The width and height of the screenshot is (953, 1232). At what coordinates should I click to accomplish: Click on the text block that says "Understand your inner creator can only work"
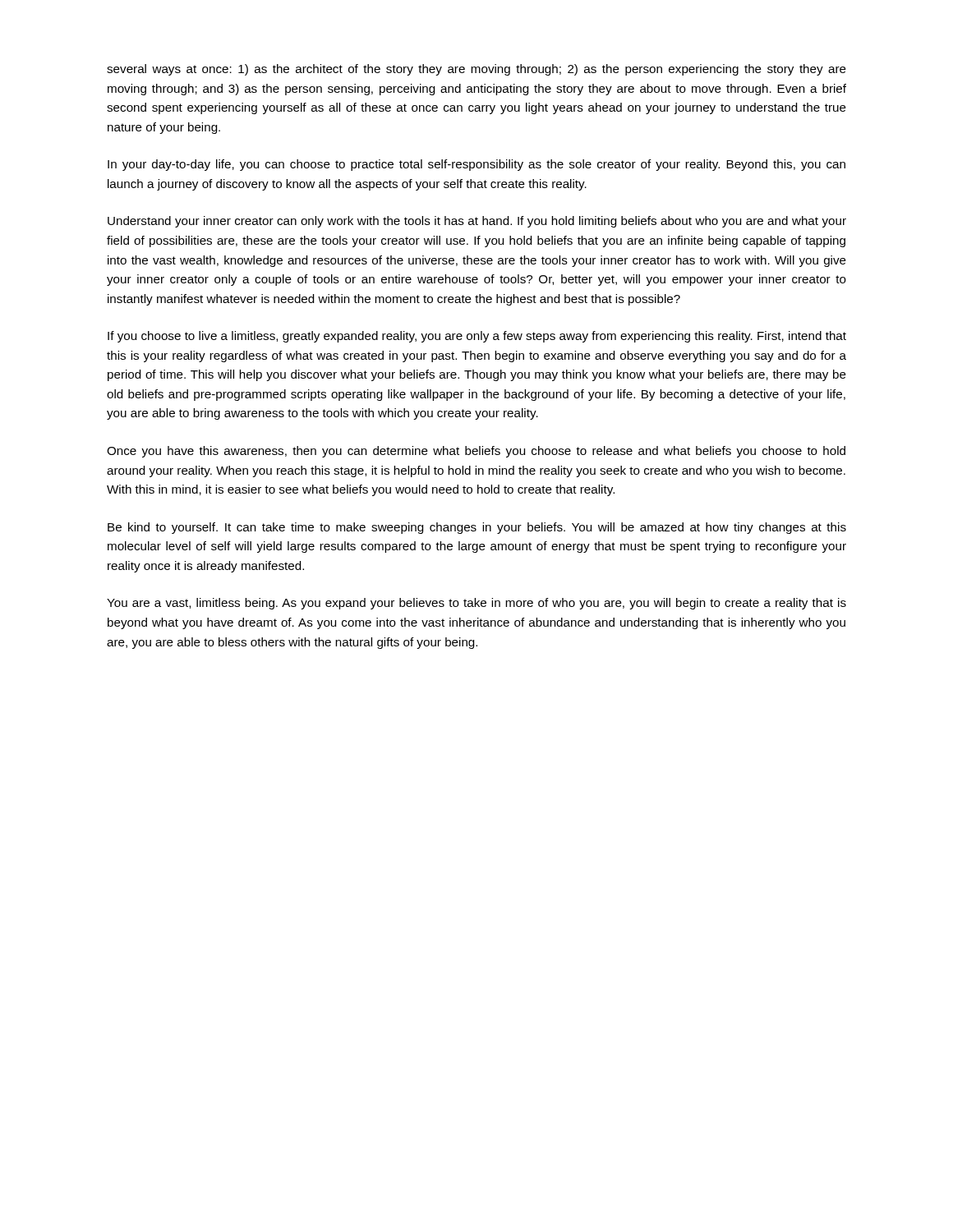(x=476, y=260)
